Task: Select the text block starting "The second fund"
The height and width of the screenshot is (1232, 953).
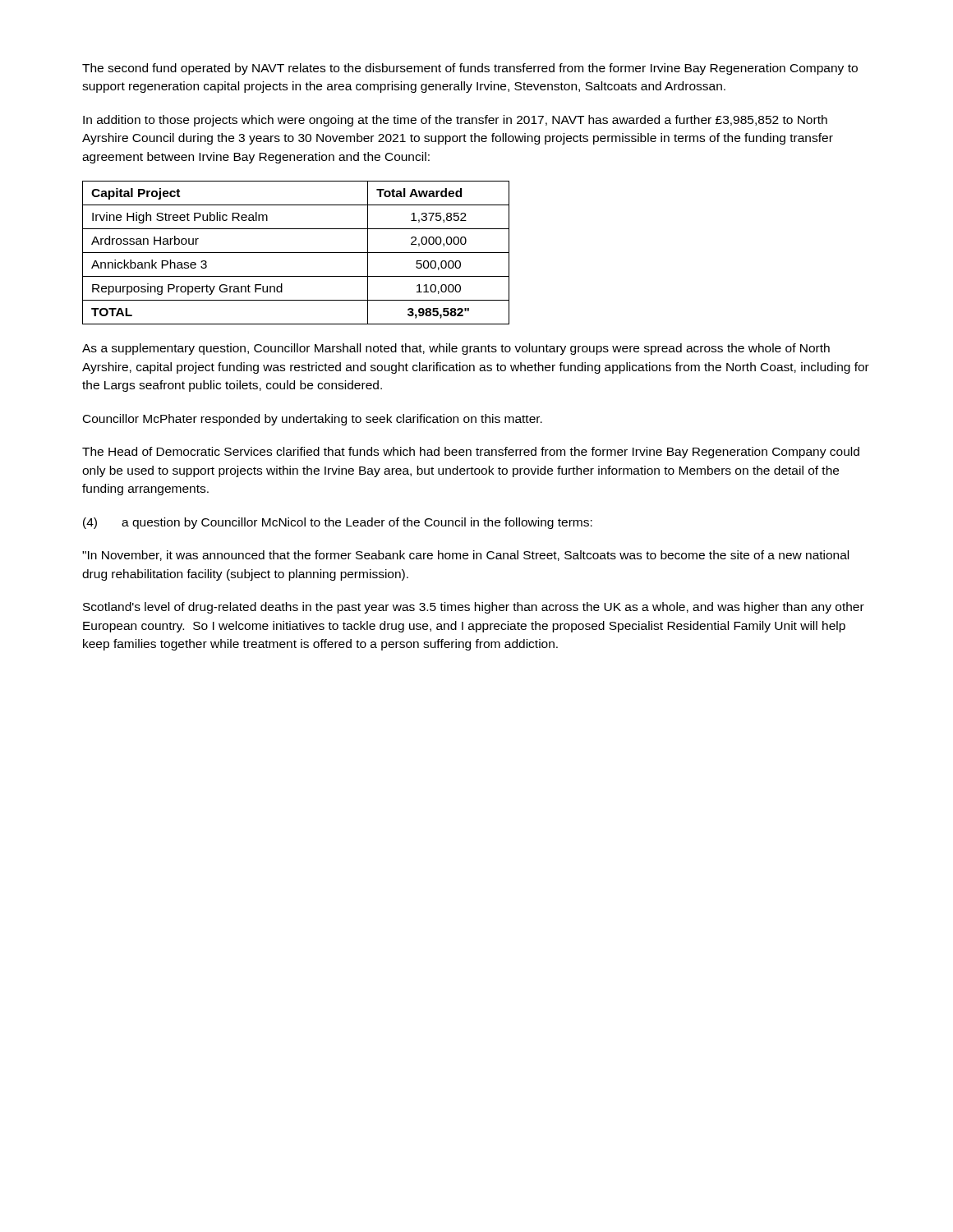Action: [470, 77]
